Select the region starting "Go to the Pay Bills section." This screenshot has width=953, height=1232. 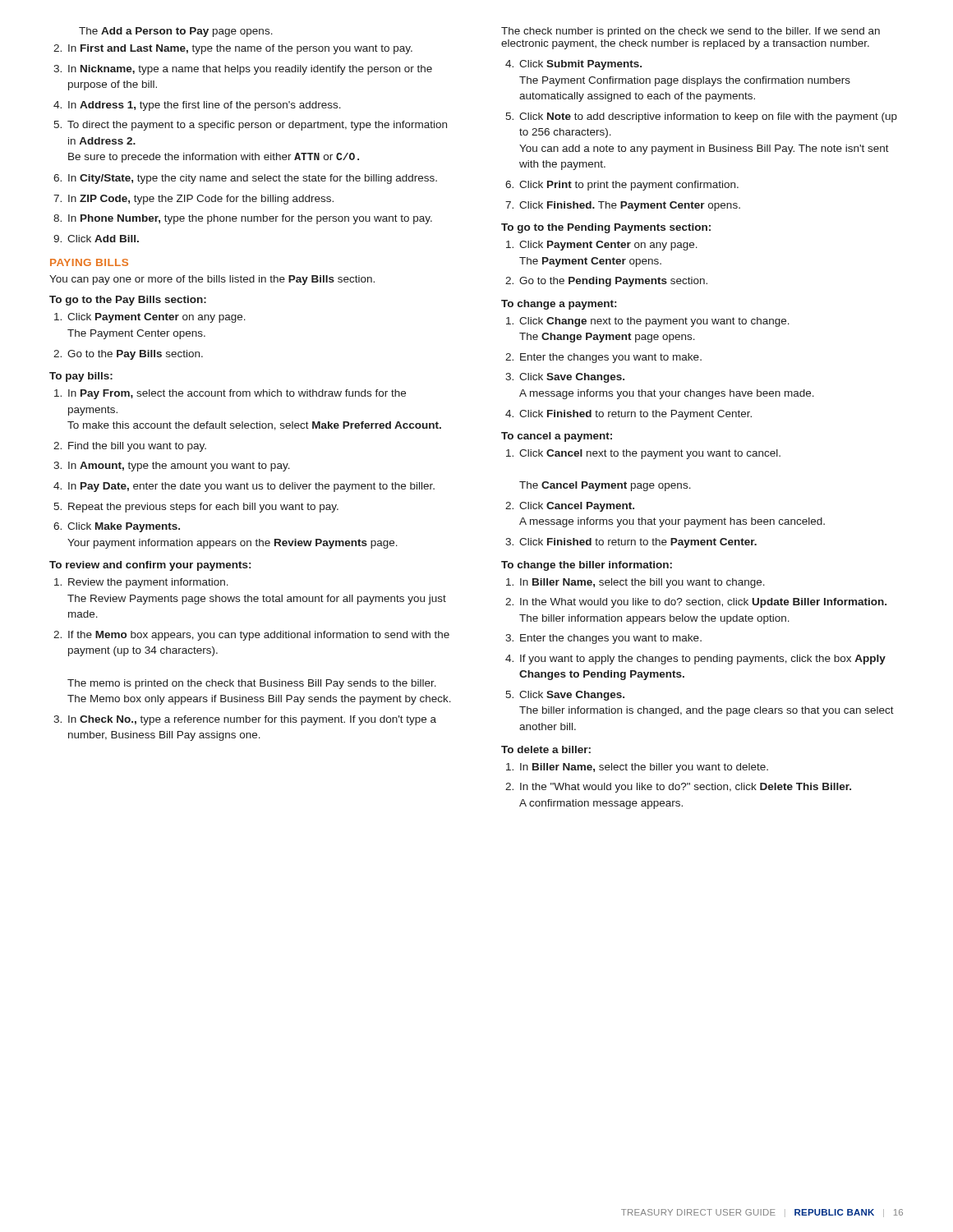(136, 353)
